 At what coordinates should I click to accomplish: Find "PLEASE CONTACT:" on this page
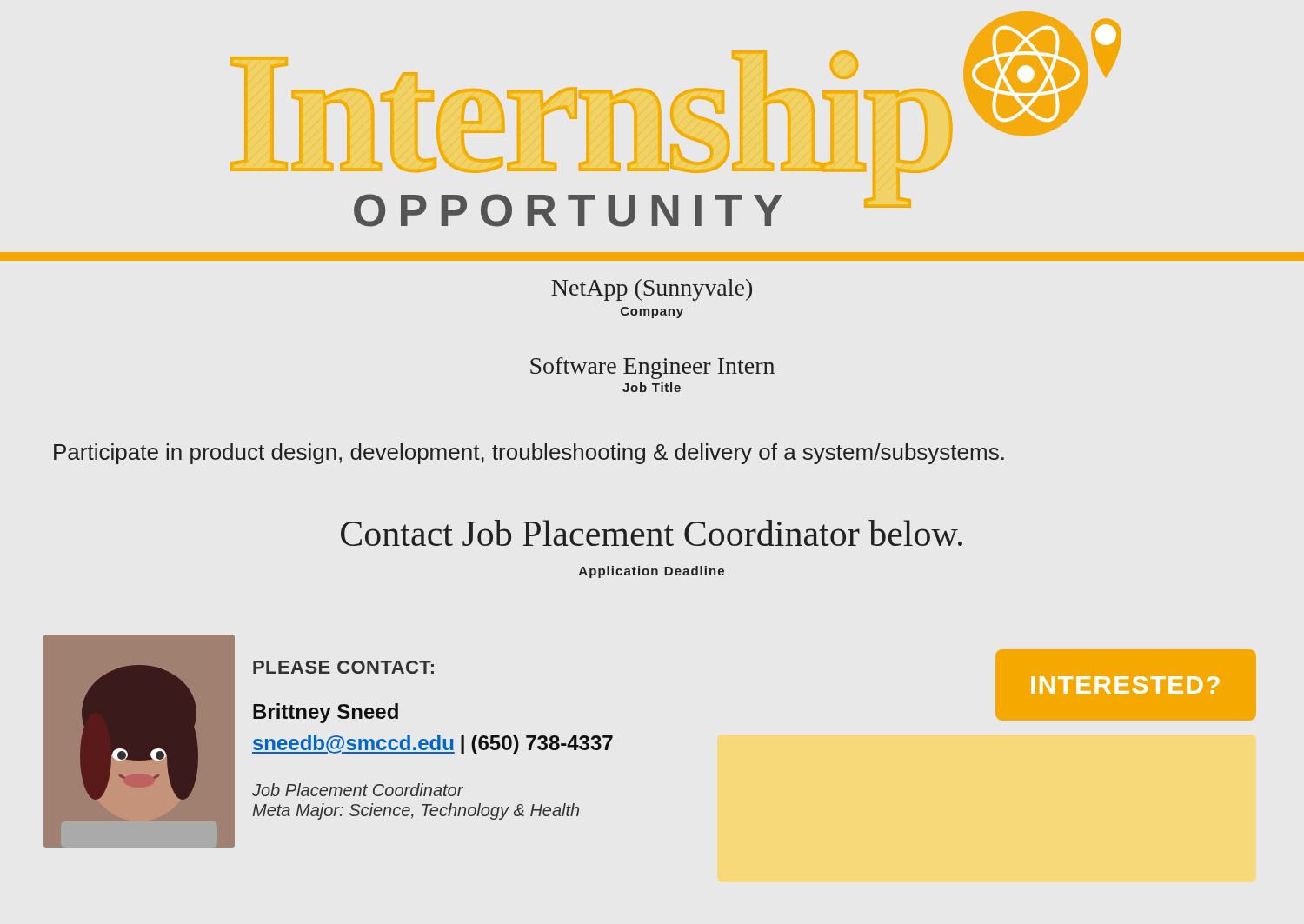[344, 667]
